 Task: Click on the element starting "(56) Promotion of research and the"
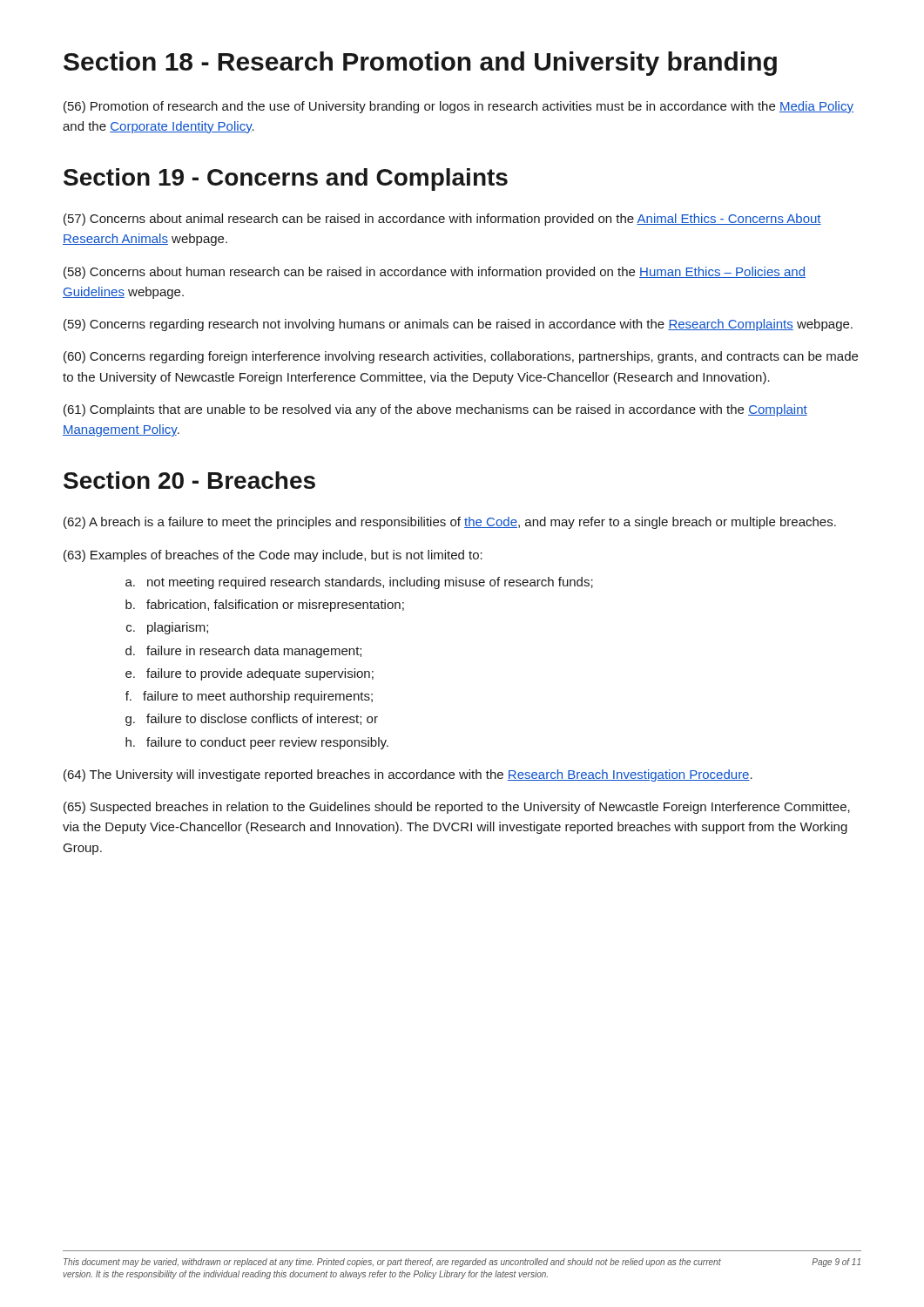(x=458, y=116)
